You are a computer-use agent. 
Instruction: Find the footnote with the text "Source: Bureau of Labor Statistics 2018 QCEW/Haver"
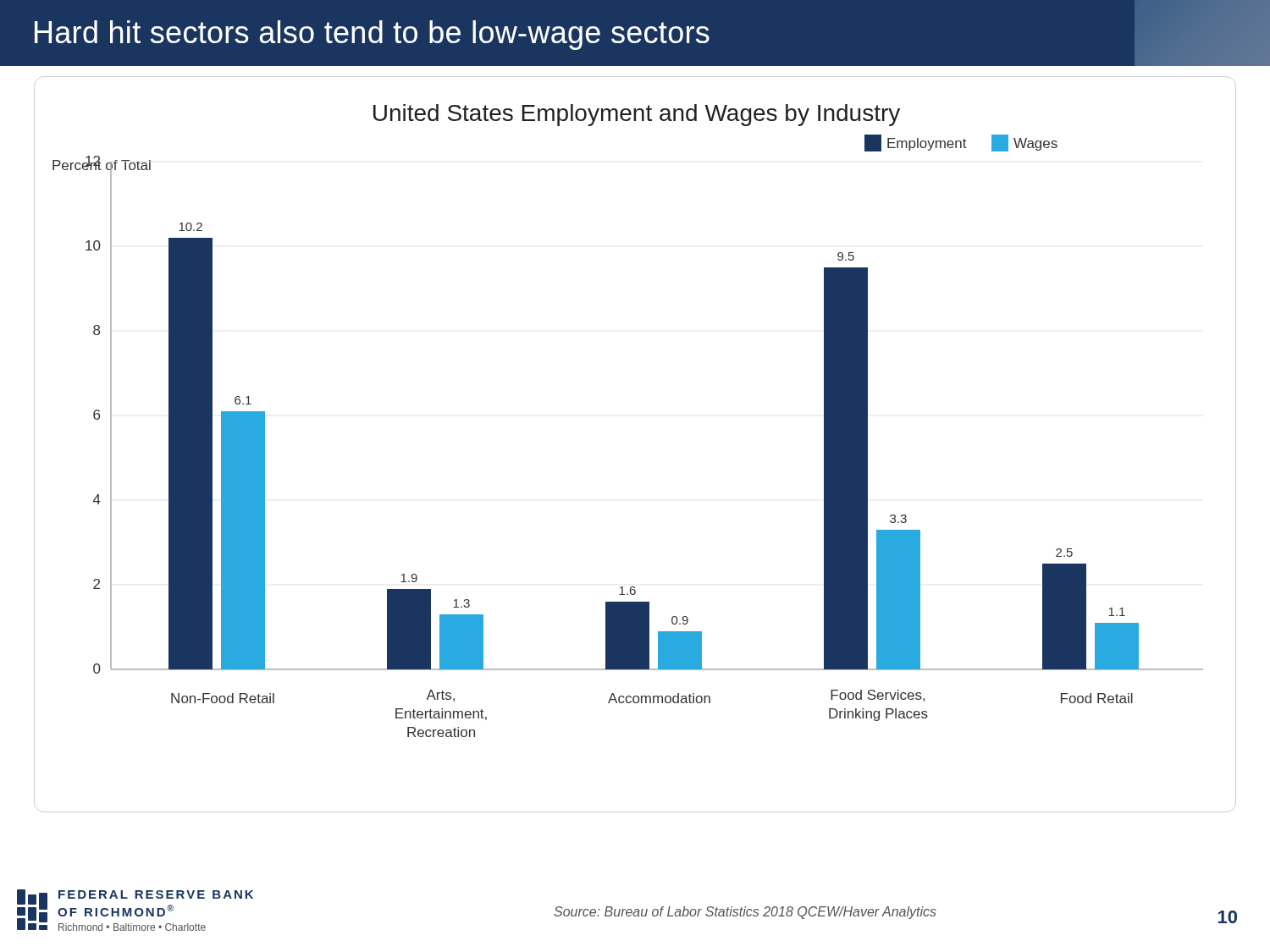(x=745, y=912)
